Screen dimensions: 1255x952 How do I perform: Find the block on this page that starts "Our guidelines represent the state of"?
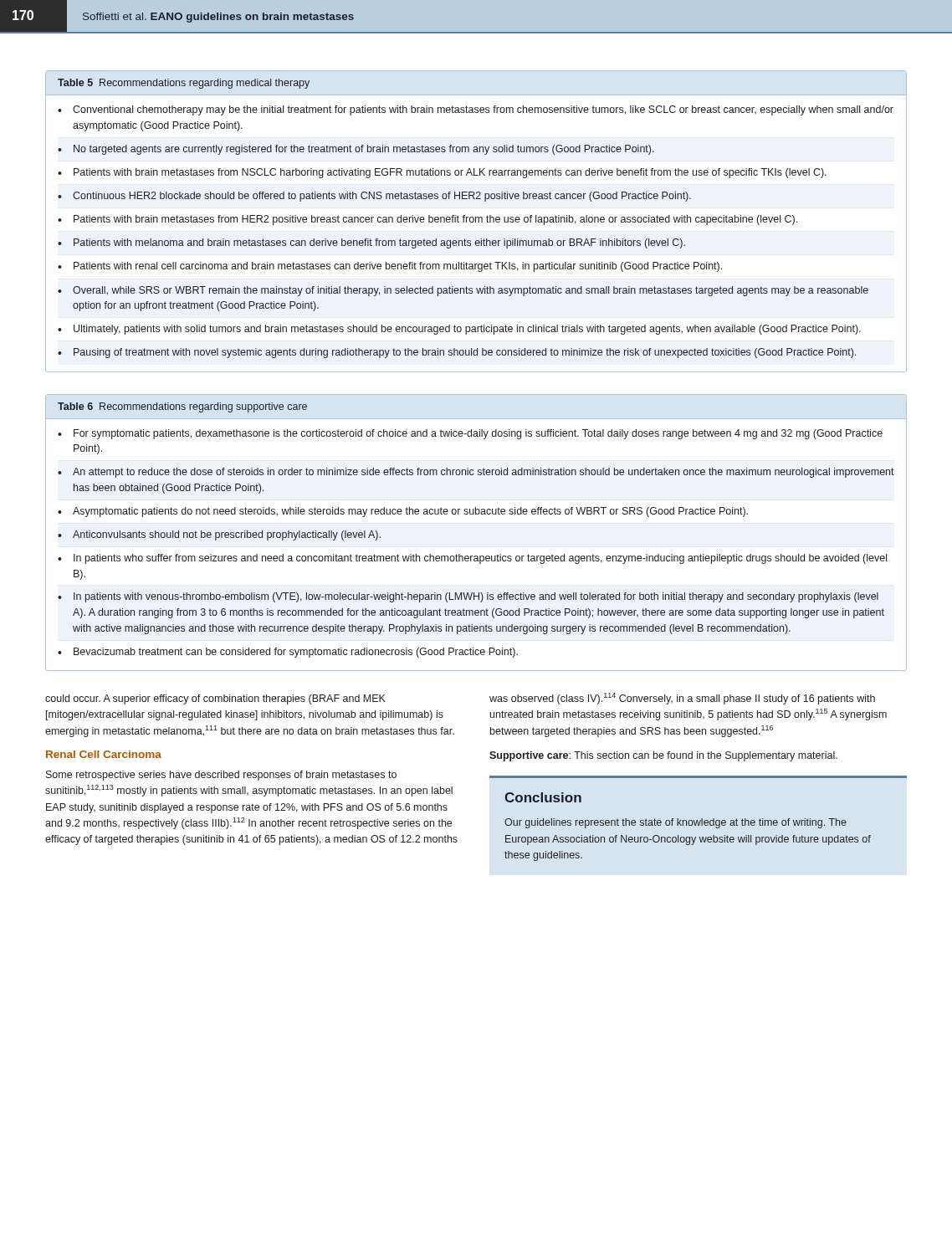point(688,839)
